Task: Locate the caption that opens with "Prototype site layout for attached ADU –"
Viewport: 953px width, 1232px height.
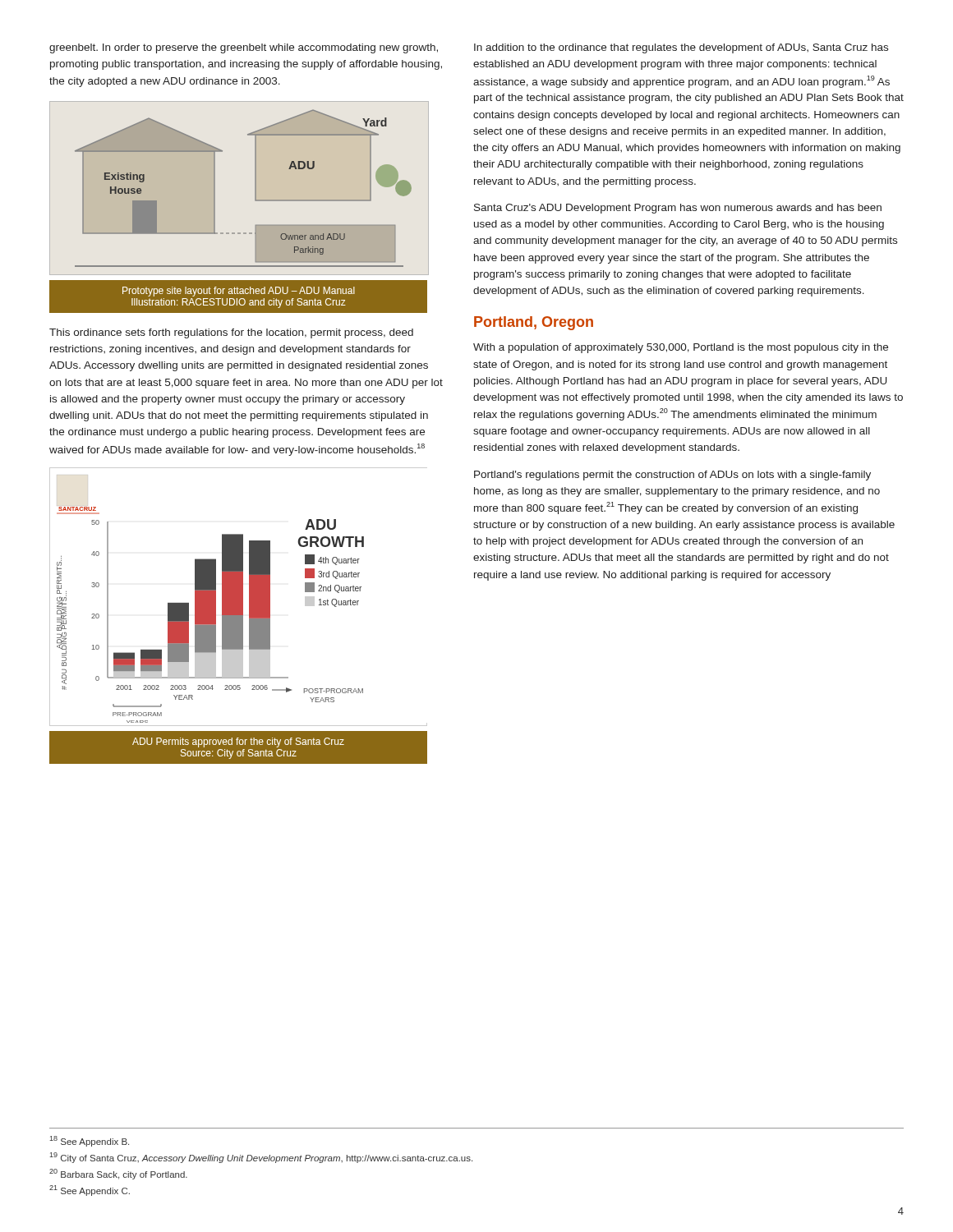Action: pyautogui.click(x=238, y=296)
